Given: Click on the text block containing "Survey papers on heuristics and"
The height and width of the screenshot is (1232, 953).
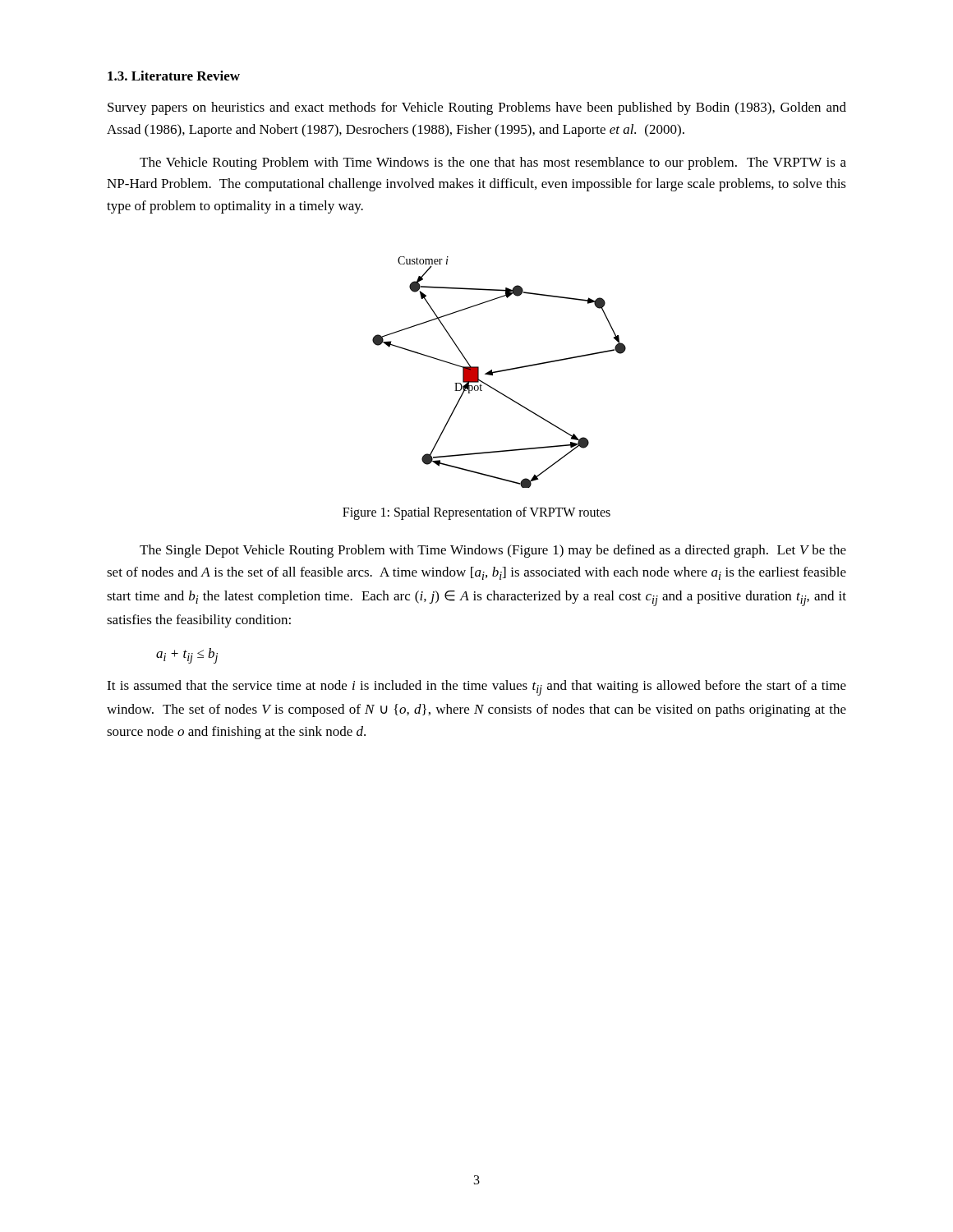Looking at the screenshot, I should click(476, 118).
